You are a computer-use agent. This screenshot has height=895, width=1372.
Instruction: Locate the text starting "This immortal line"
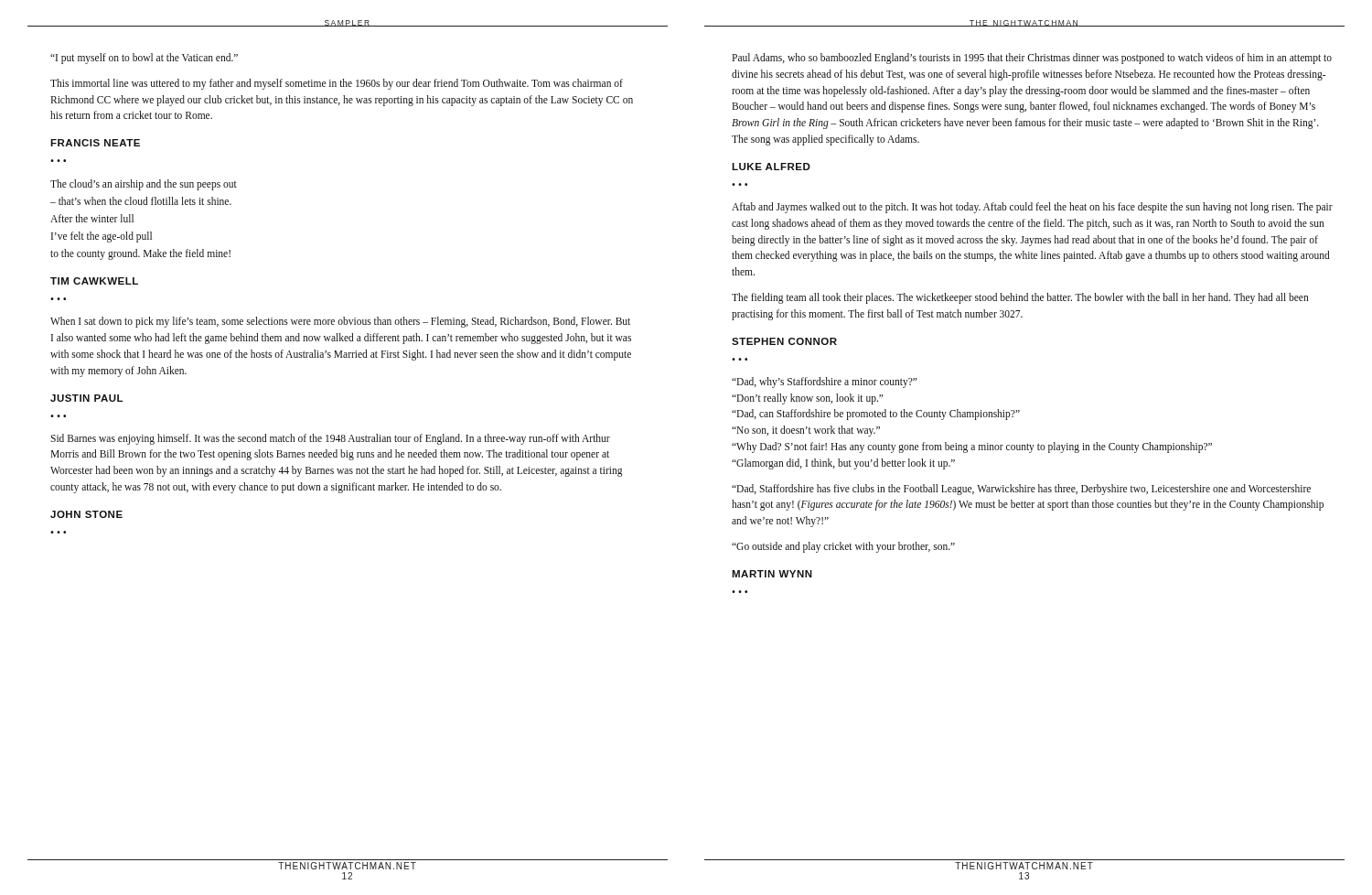coord(342,99)
